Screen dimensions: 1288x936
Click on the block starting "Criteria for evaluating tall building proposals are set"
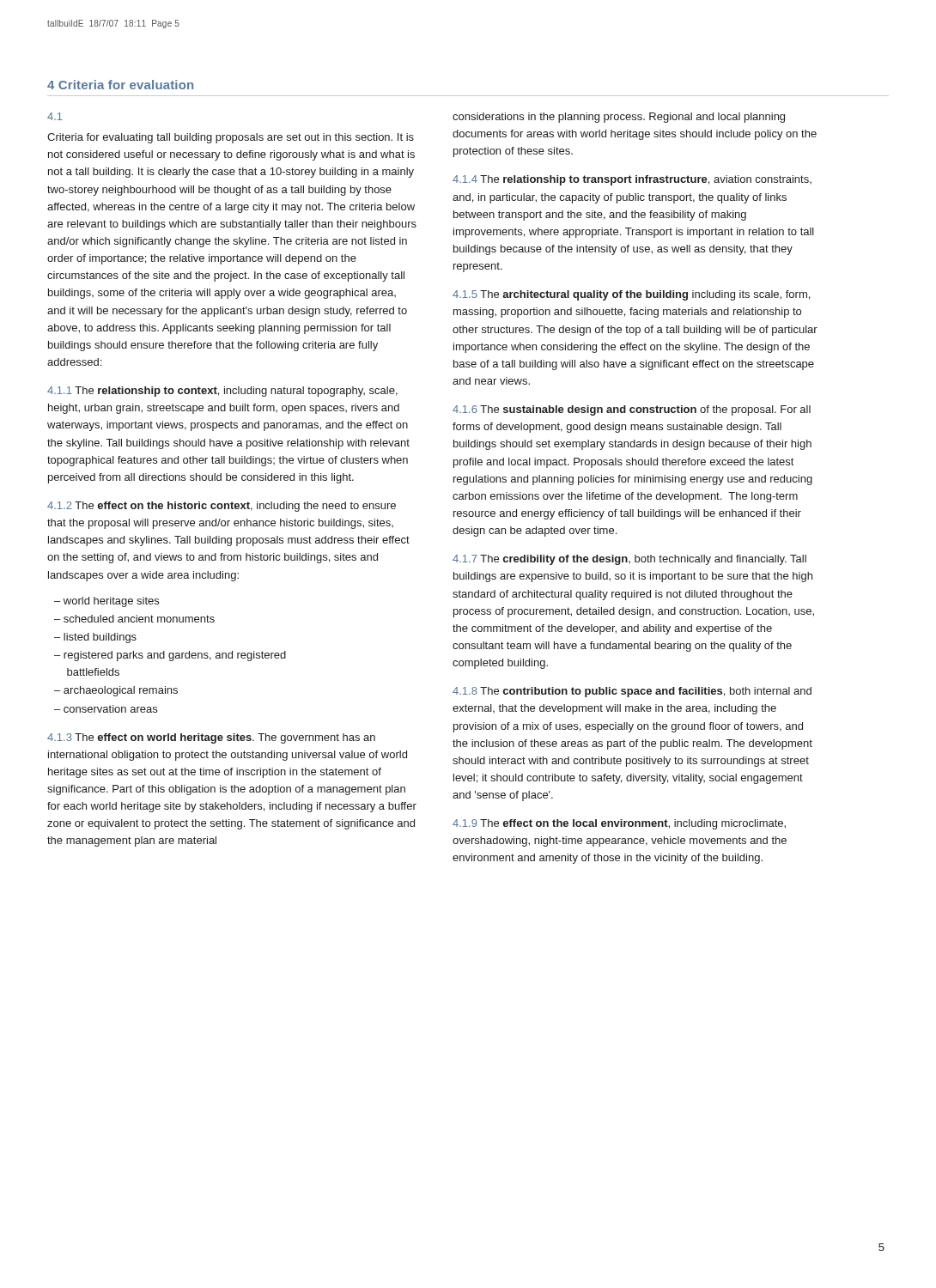click(232, 249)
